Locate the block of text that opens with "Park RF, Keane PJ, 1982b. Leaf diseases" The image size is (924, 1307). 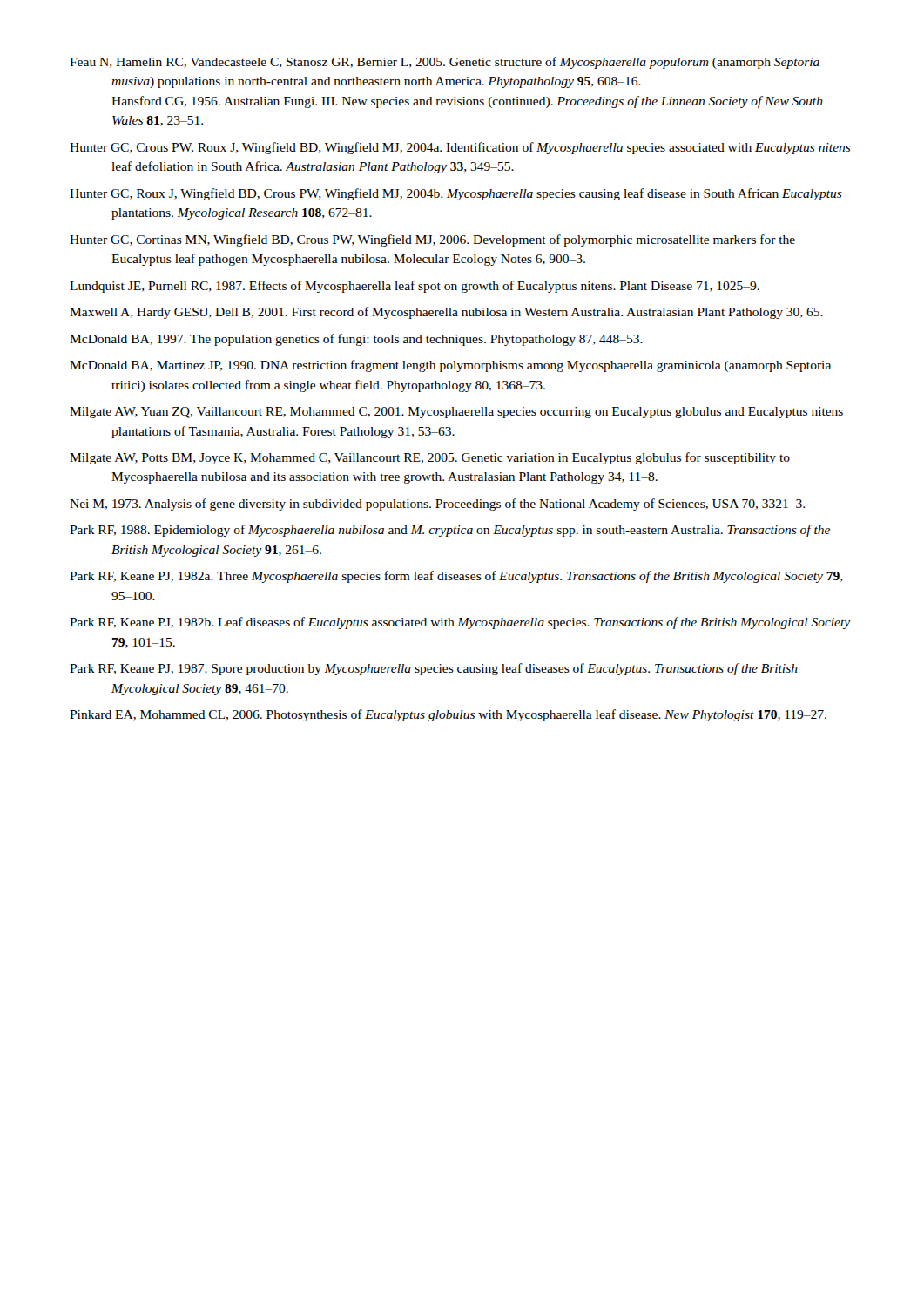point(460,632)
